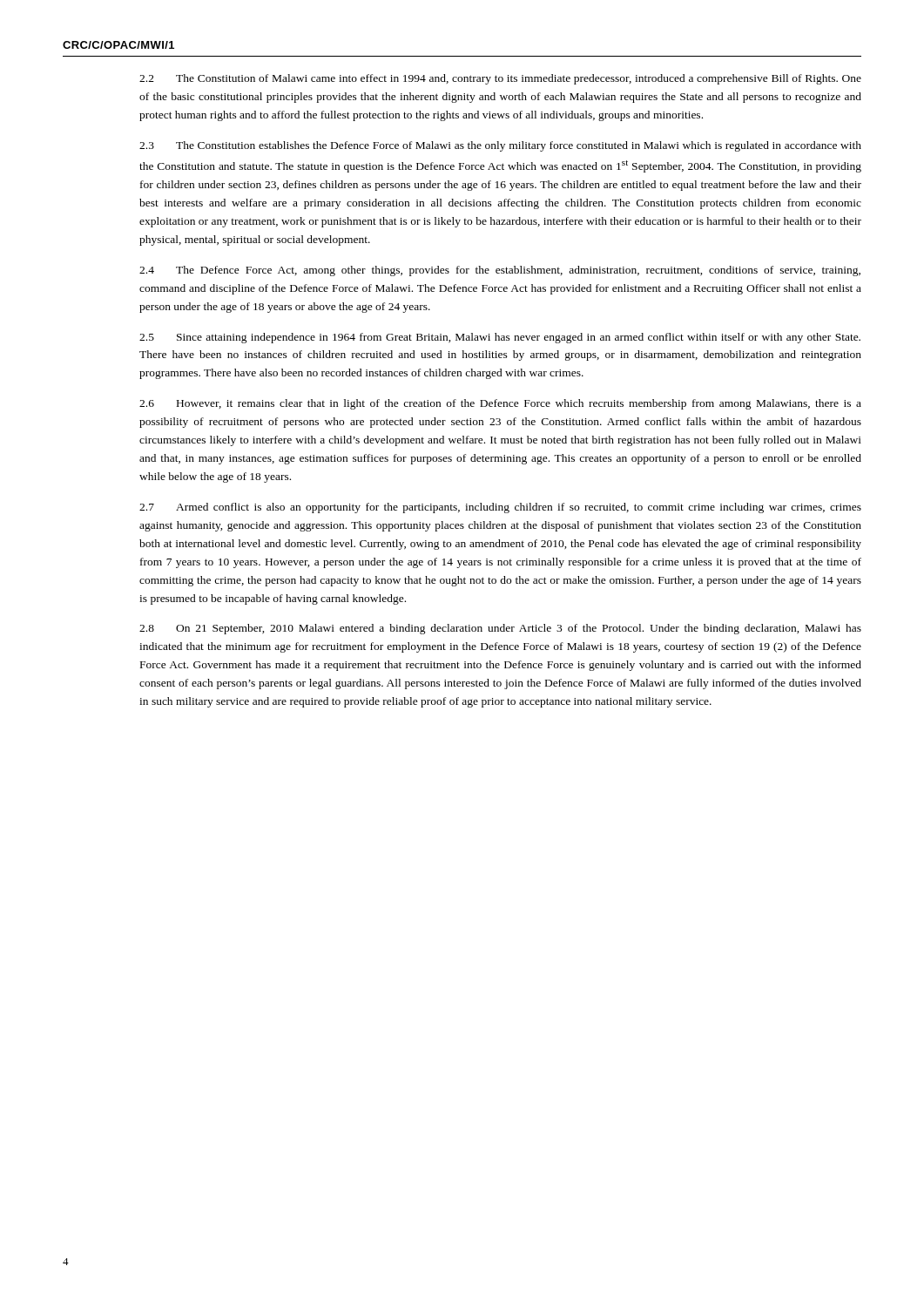Point to the text starting "8On 21 September,"

(x=500, y=664)
